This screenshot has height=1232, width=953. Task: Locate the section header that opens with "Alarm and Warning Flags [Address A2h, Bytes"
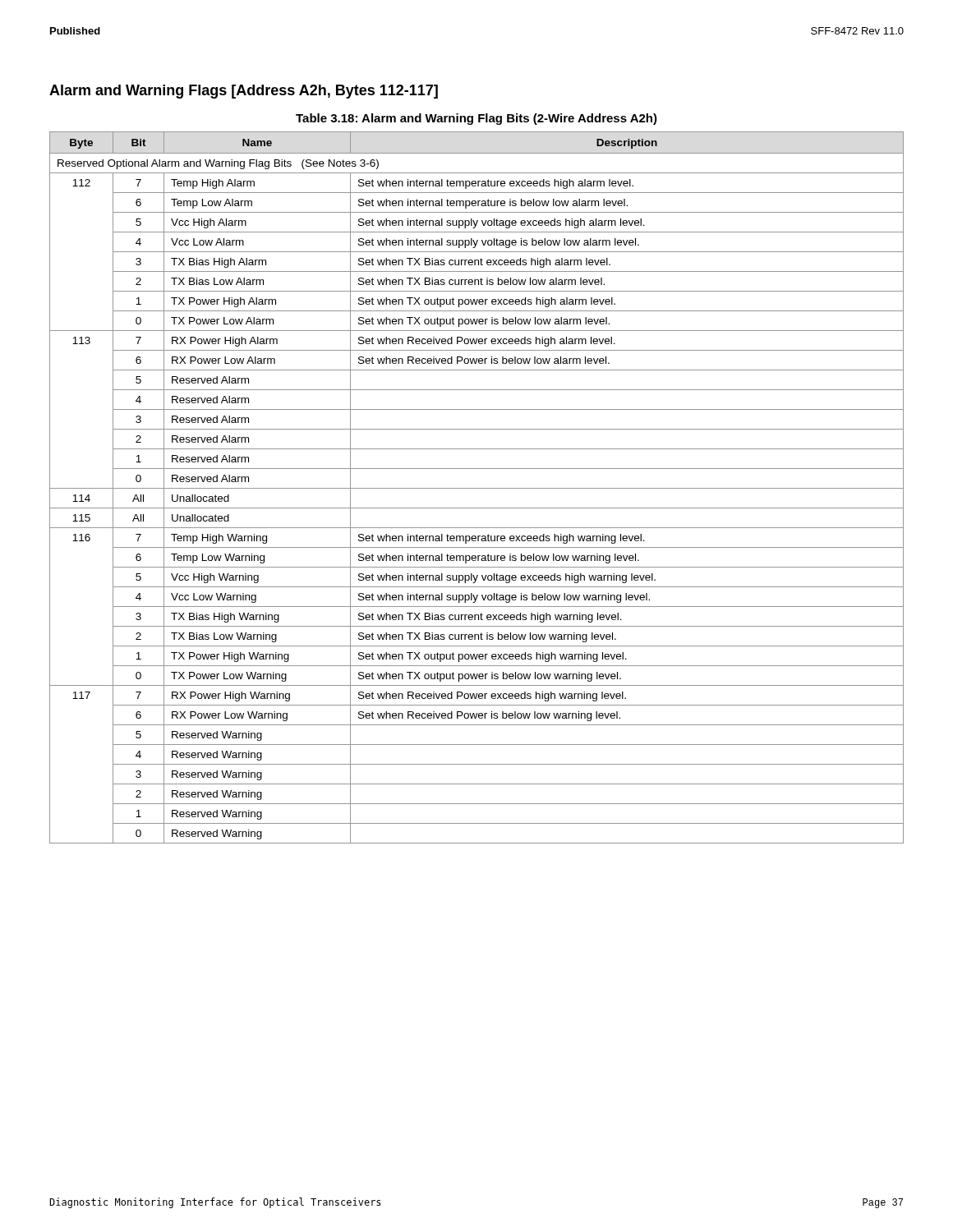[244, 90]
